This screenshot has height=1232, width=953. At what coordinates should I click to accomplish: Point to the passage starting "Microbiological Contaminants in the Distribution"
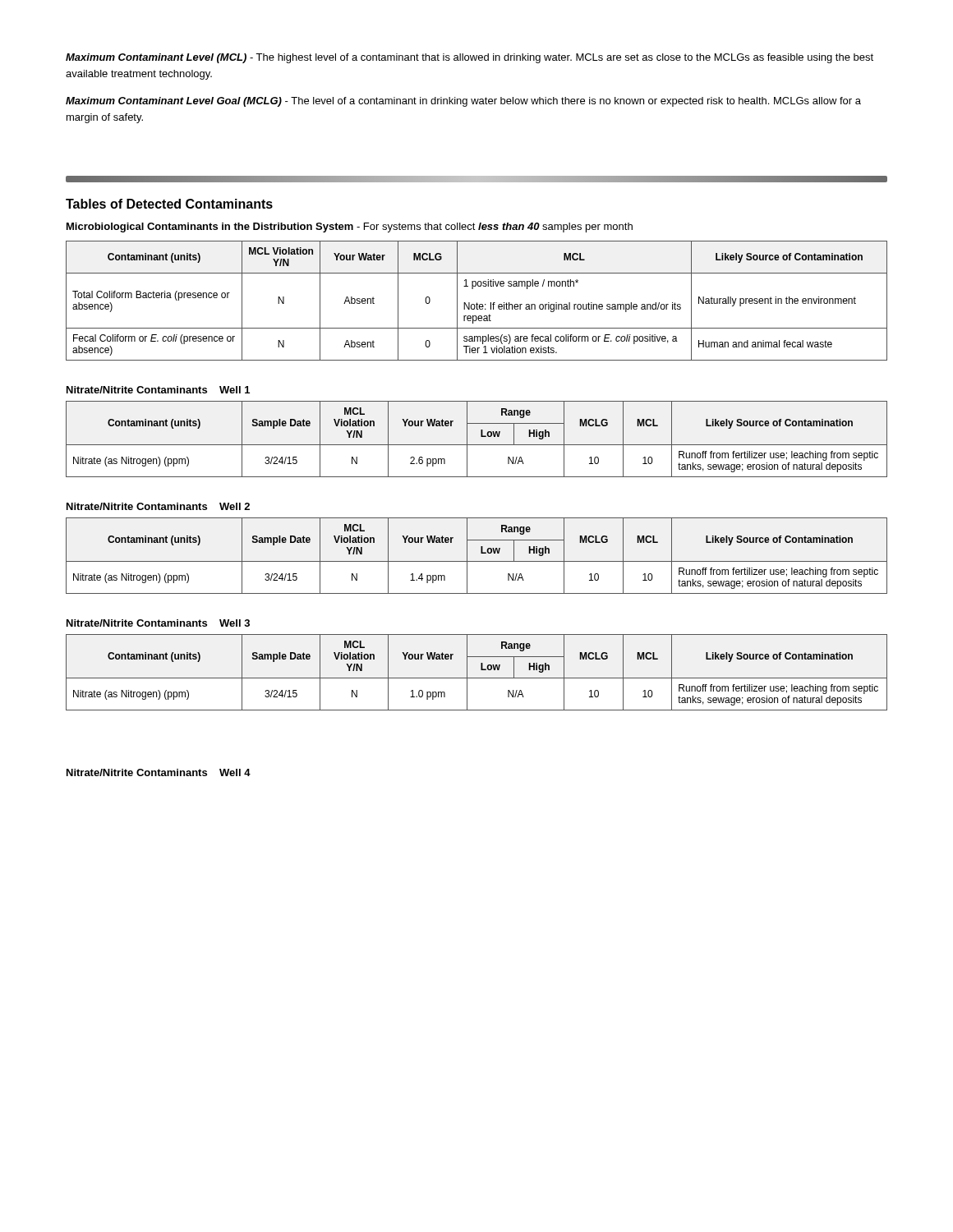click(x=349, y=226)
